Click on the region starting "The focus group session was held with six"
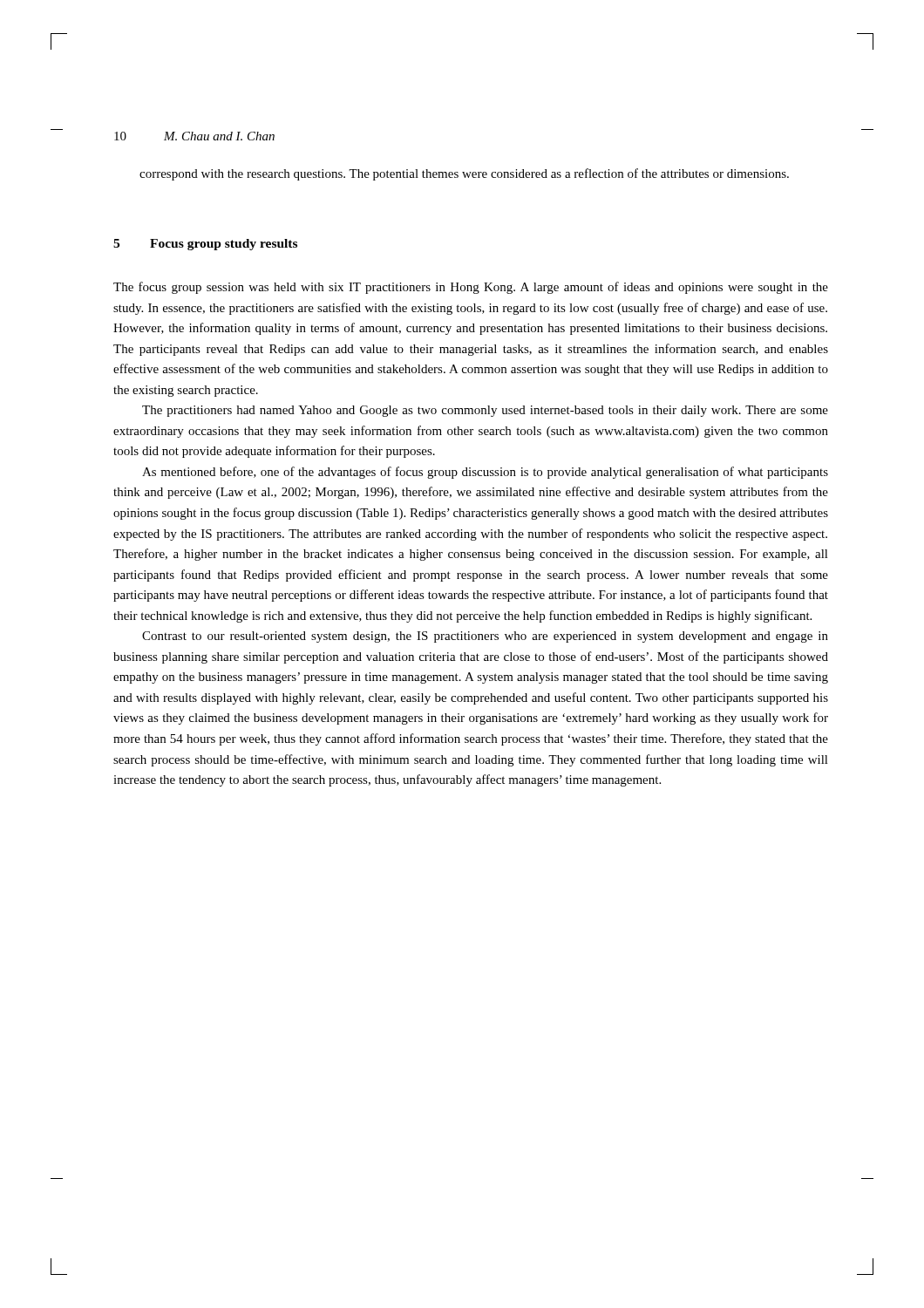The image size is (924, 1308). point(471,534)
